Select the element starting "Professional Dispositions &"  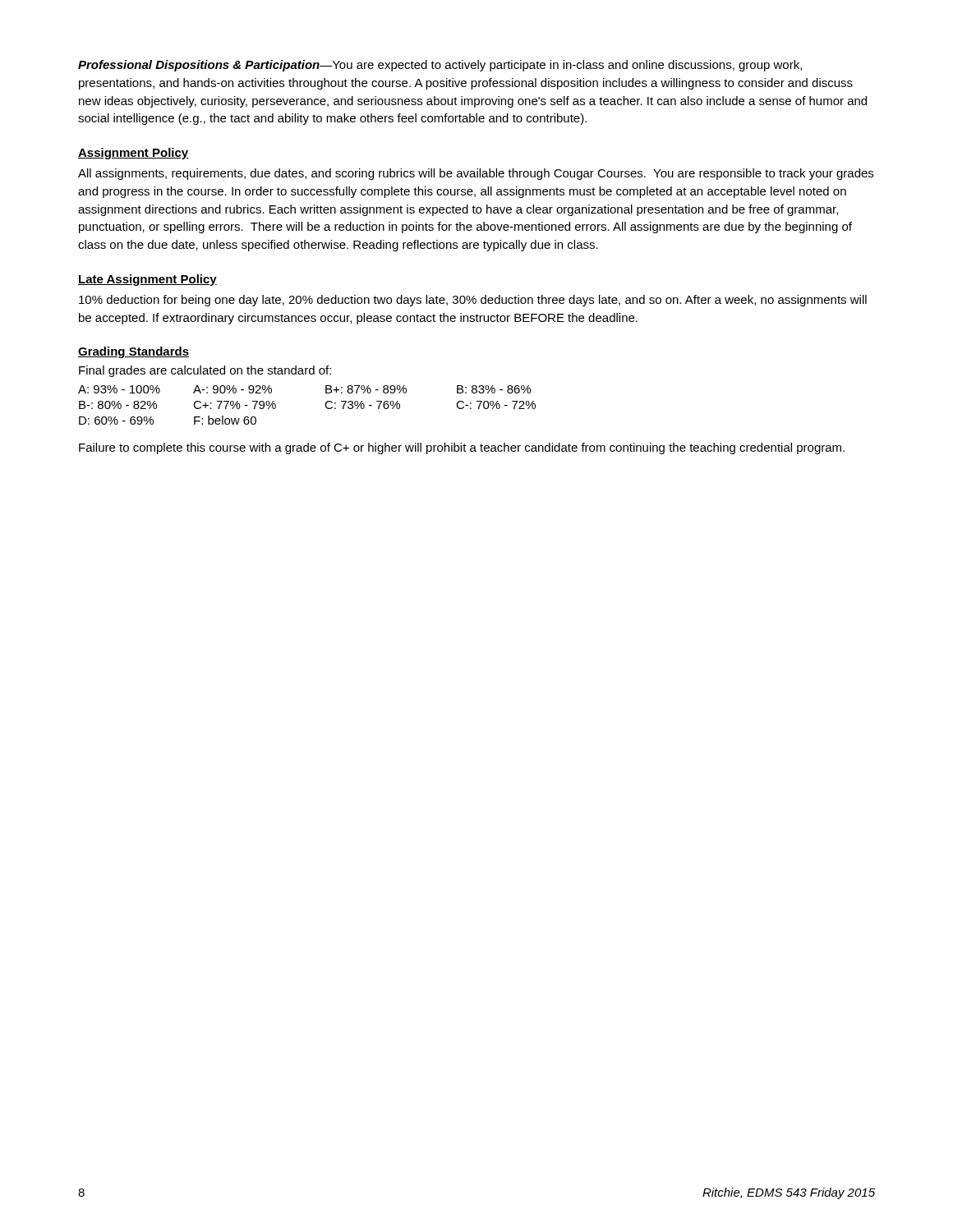coord(473,91)
